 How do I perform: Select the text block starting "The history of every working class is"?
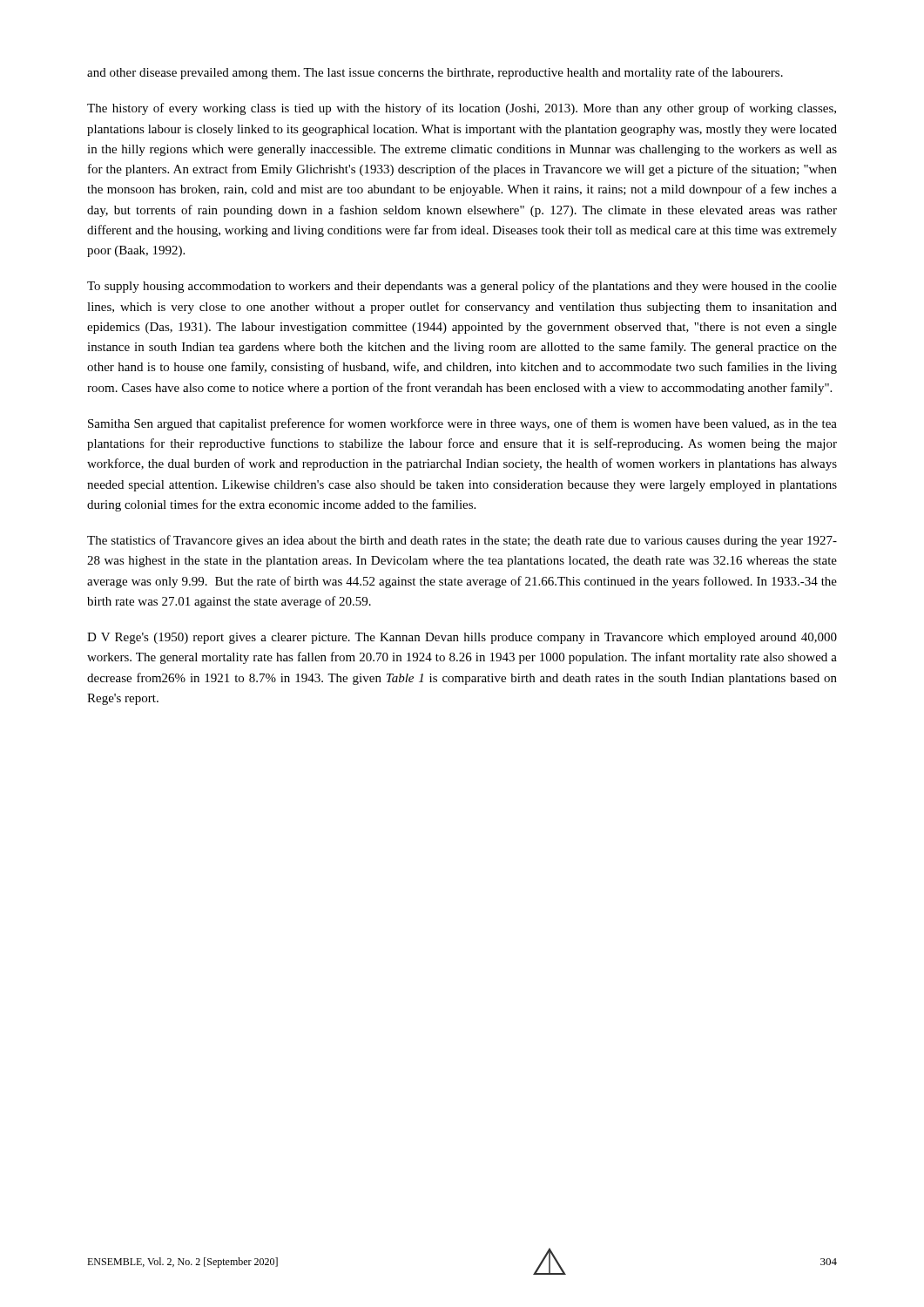pos(462,179)
